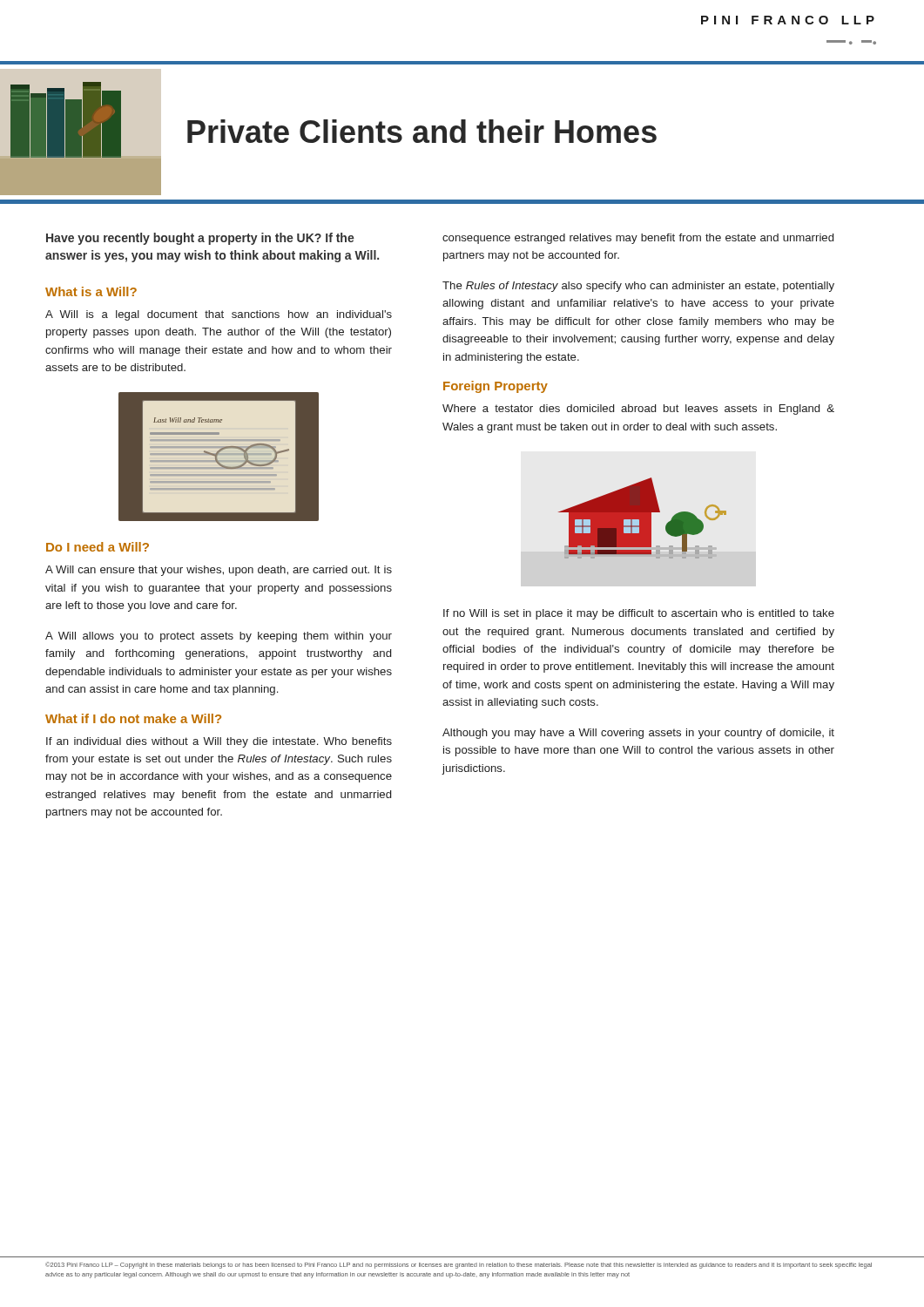Click on the text block containing "Have you recently bought a property in"
The image size is (924, 1307).
pos(213,247)
